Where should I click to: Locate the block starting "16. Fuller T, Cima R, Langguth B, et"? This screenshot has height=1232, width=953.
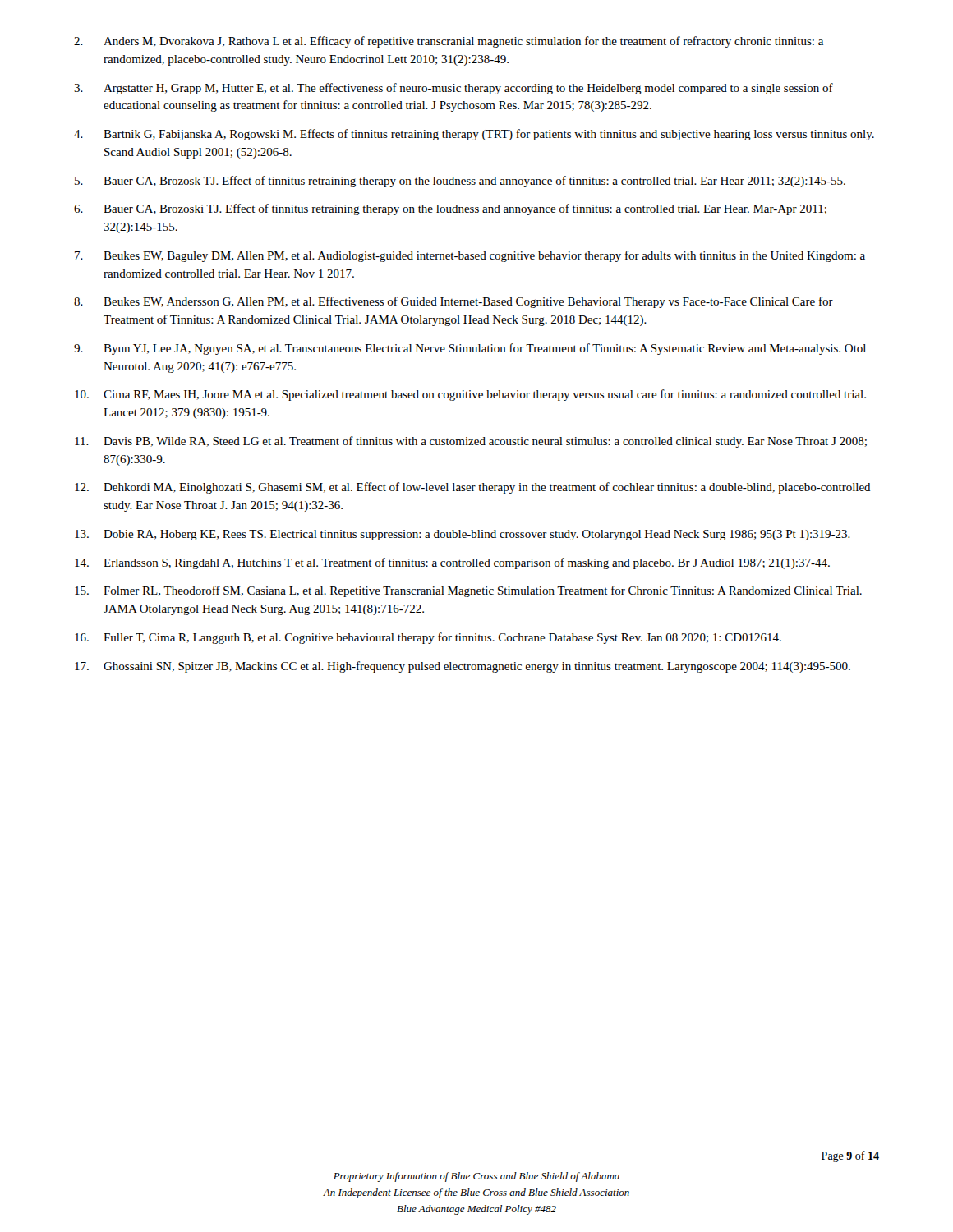[x=476, y=638]
